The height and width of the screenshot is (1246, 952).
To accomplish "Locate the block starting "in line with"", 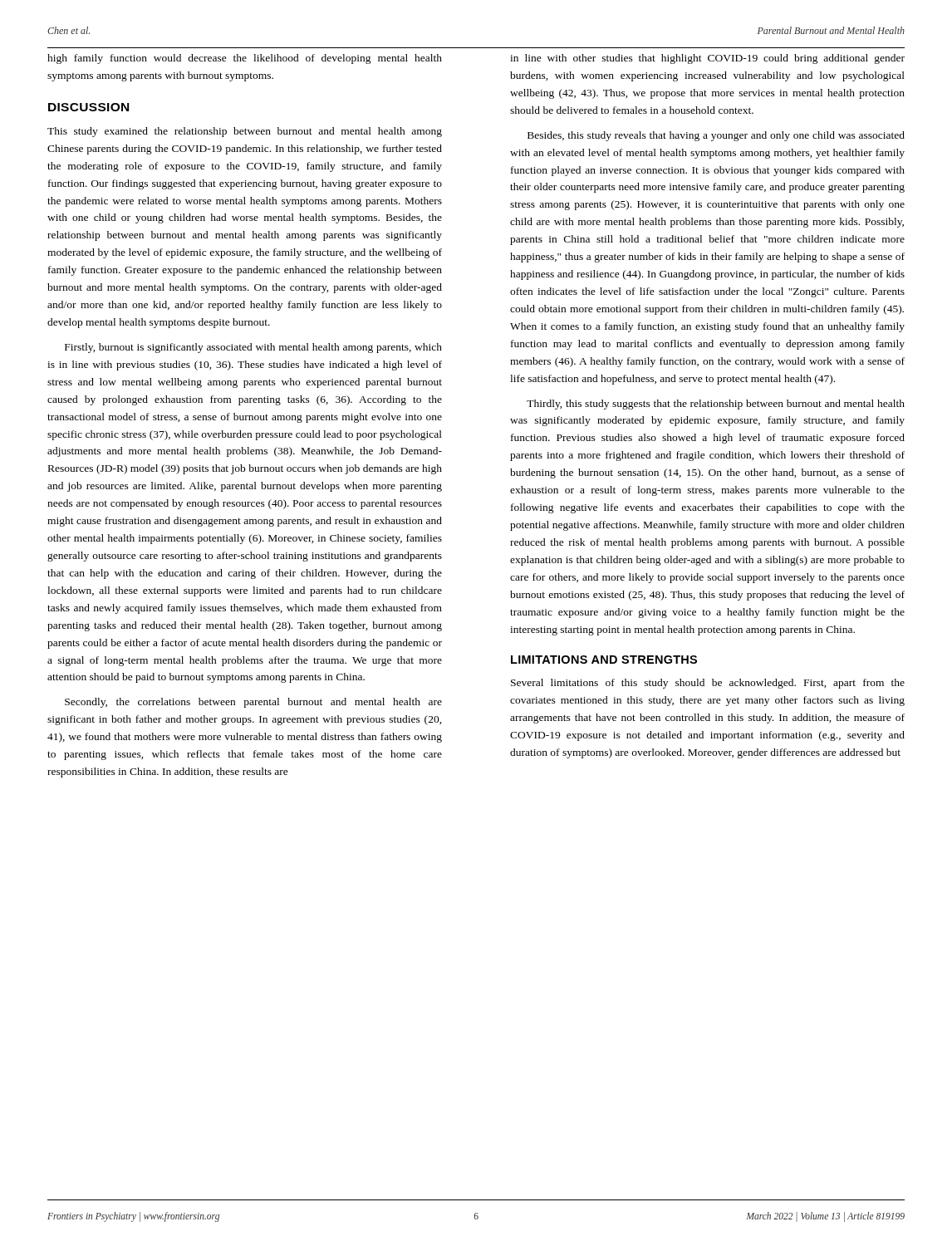I will 707,344.
